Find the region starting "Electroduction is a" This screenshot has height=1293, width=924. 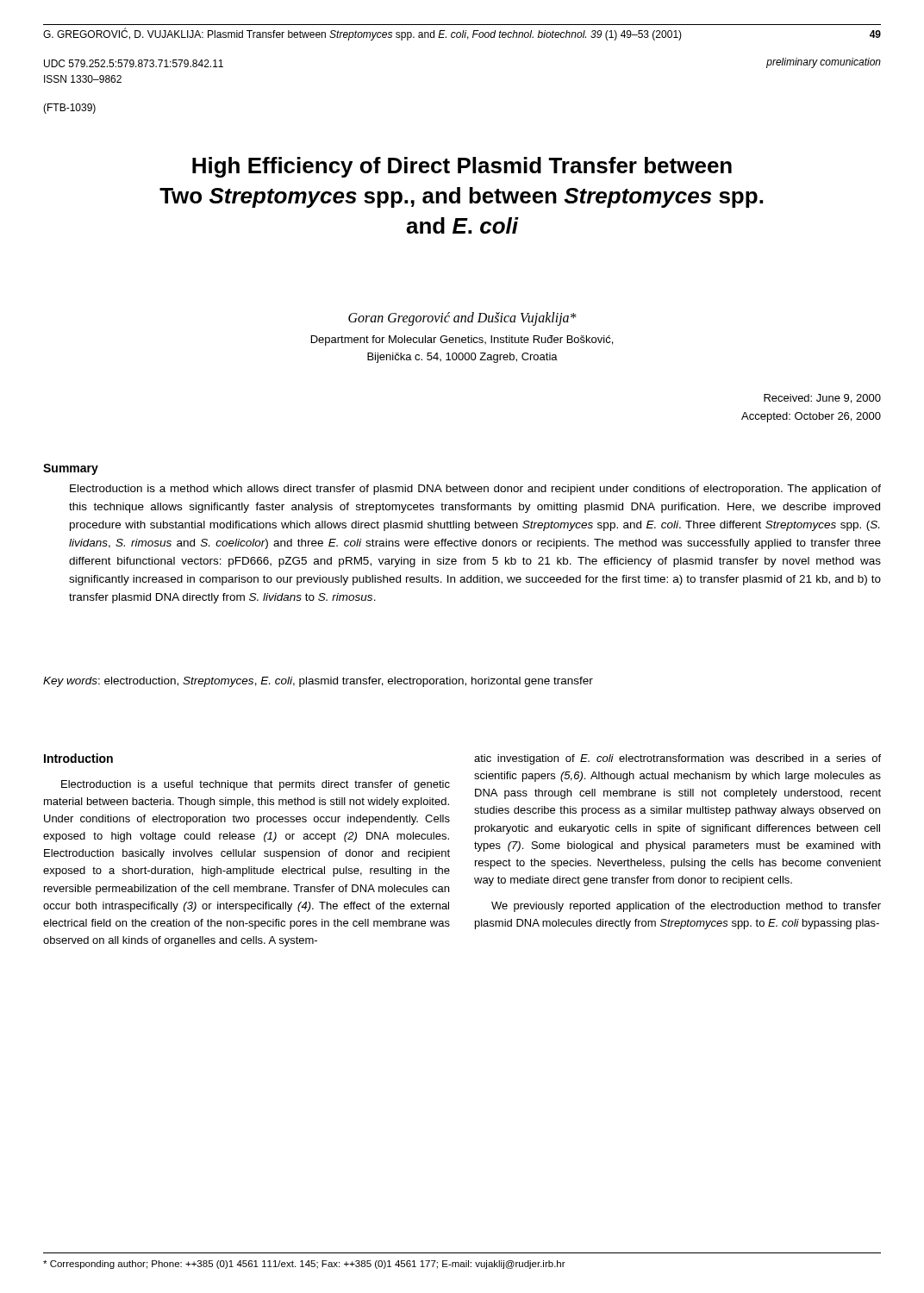[246, 862]
